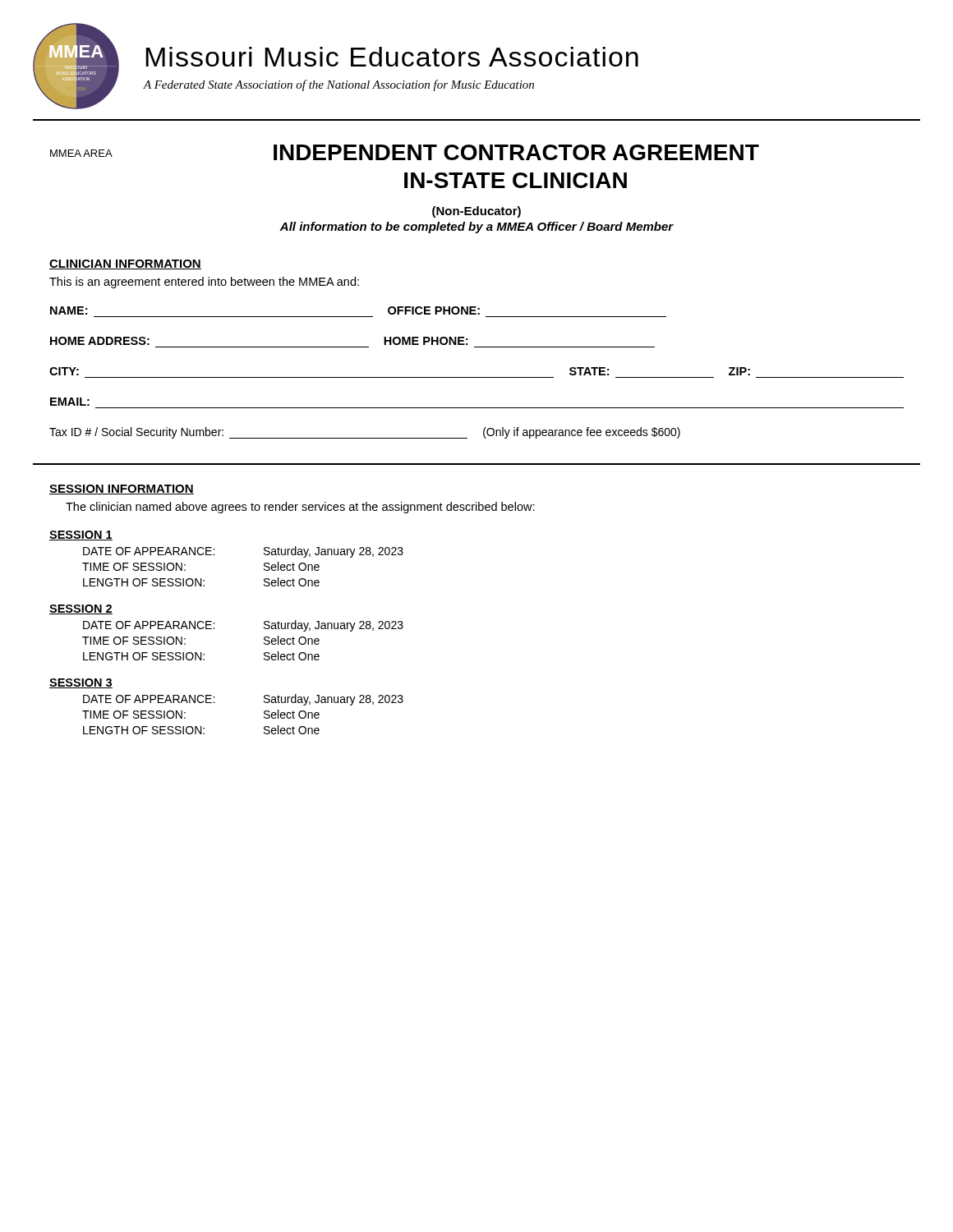Where does it say "CLINICIAN INFORMATION"?
The image size is (953, 1232).
coord(125,264)
